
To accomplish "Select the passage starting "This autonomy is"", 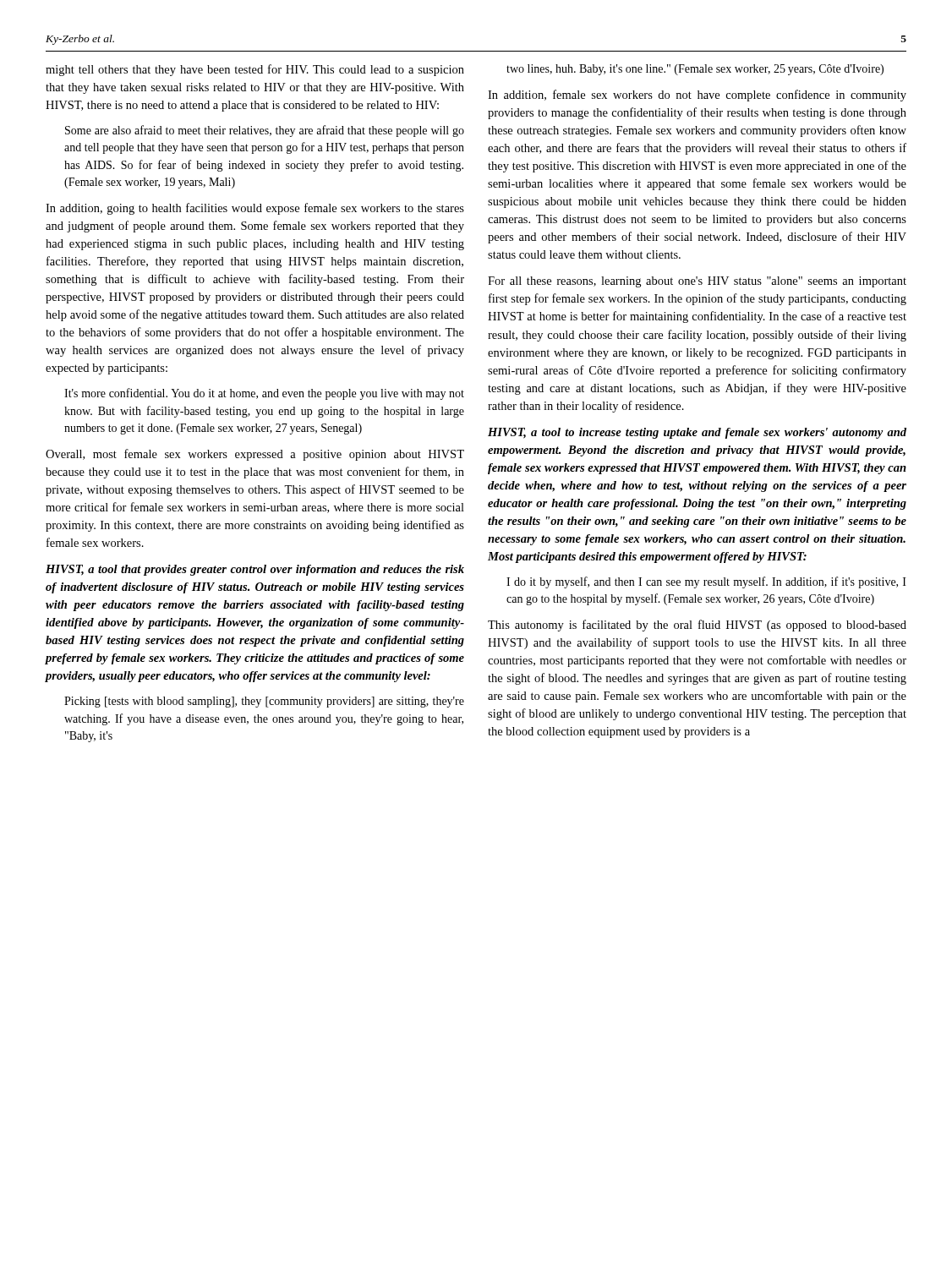I will click(x=697, y=679).
